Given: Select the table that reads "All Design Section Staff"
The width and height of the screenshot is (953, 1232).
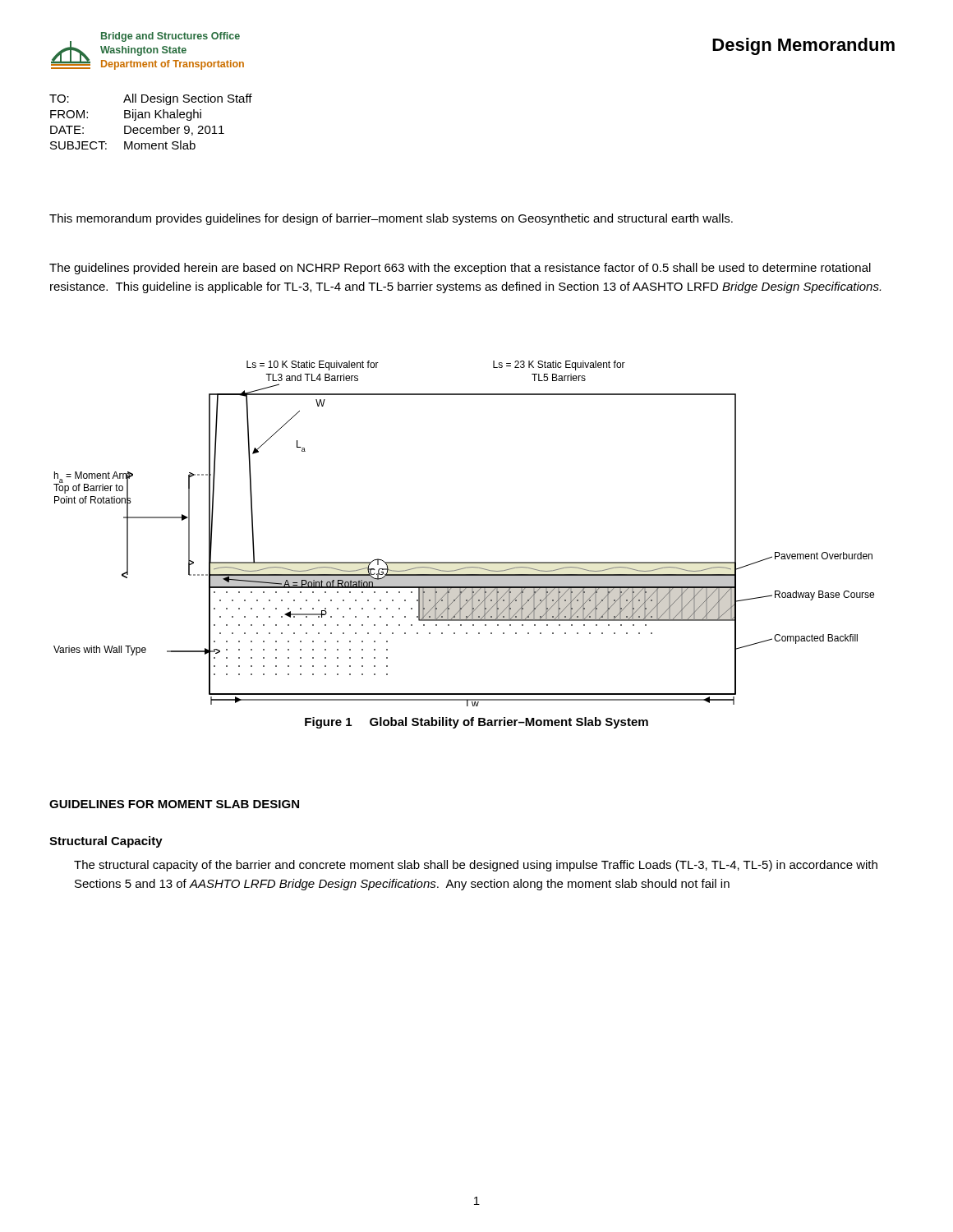Looking at the screenshot, I should point(151,122).
